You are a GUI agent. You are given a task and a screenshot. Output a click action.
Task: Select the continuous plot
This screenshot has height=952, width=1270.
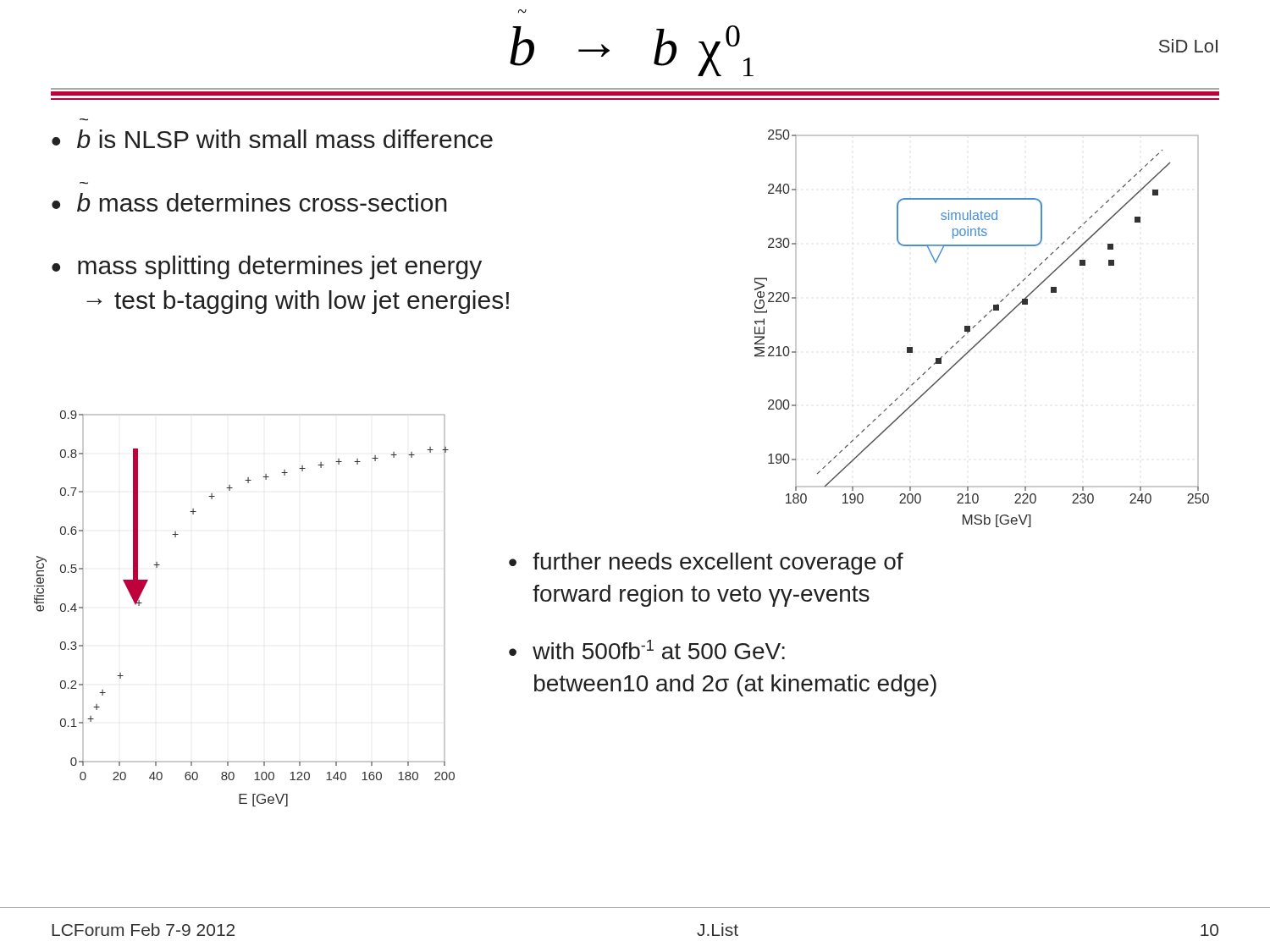262,618
